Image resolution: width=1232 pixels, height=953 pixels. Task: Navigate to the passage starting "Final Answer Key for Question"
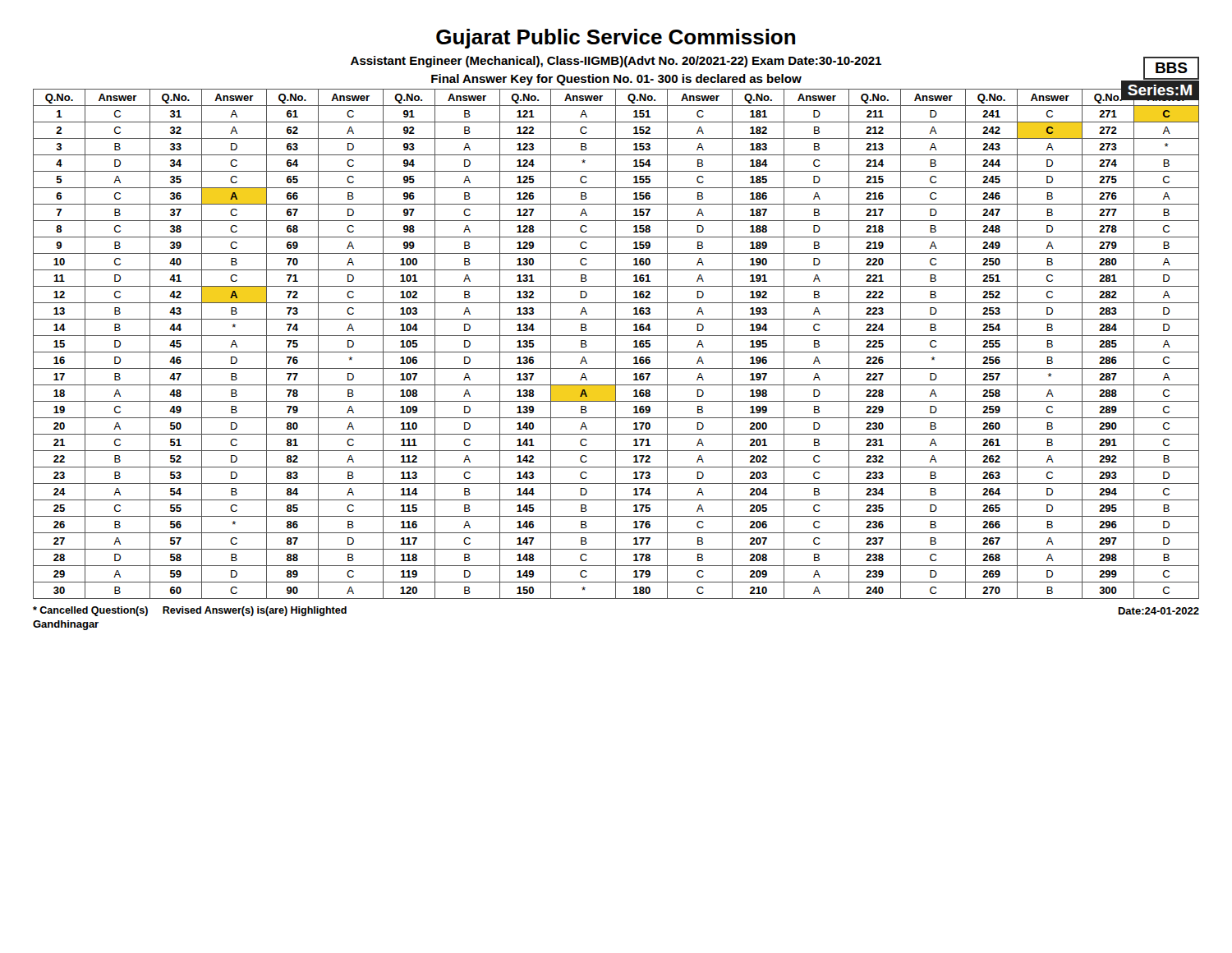pos(616,78)
